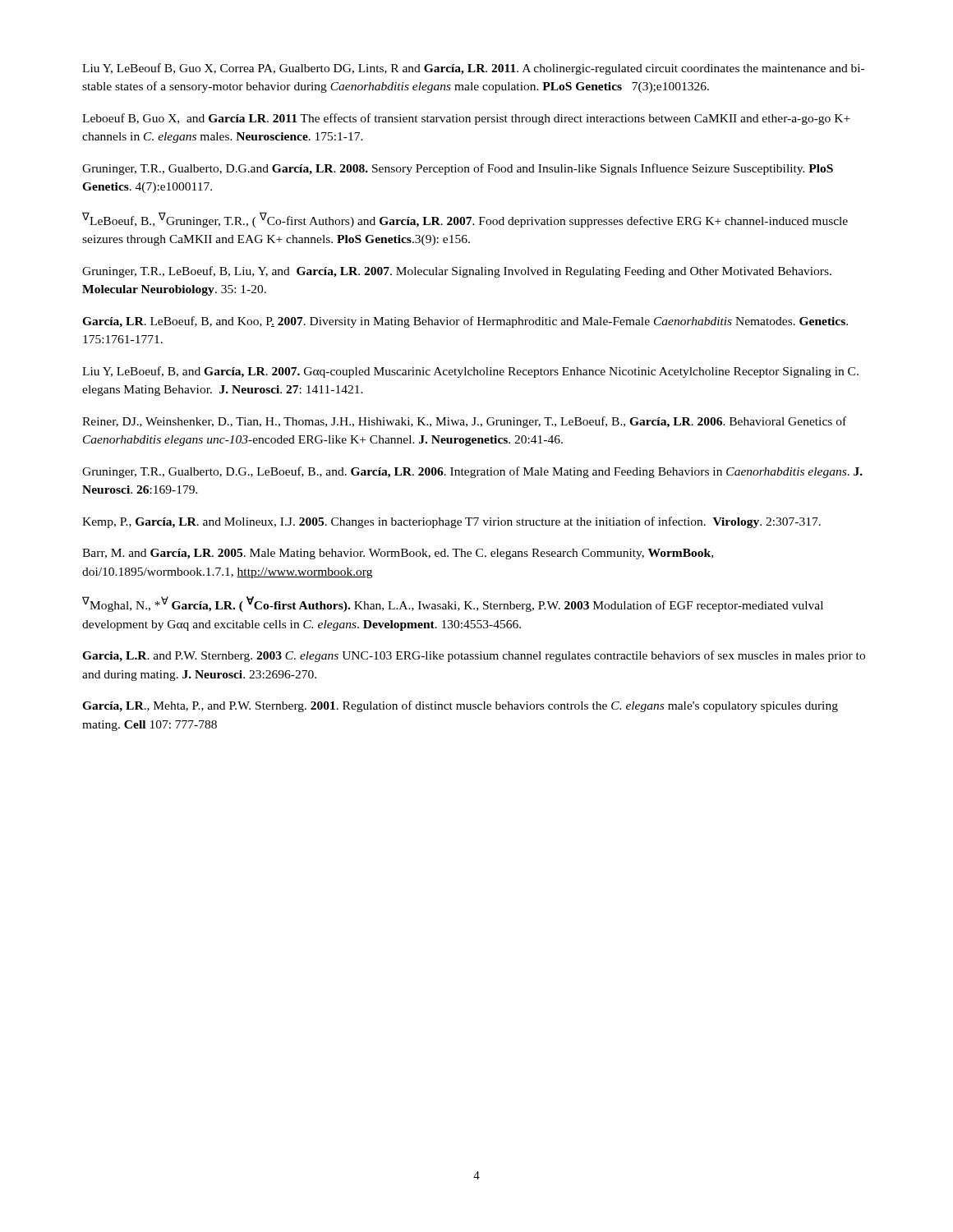Find the passage starting "Gruninger, T.R., Gualberto, D.G.and García,"
953x1232 pixels.
(x=458, y=177)
